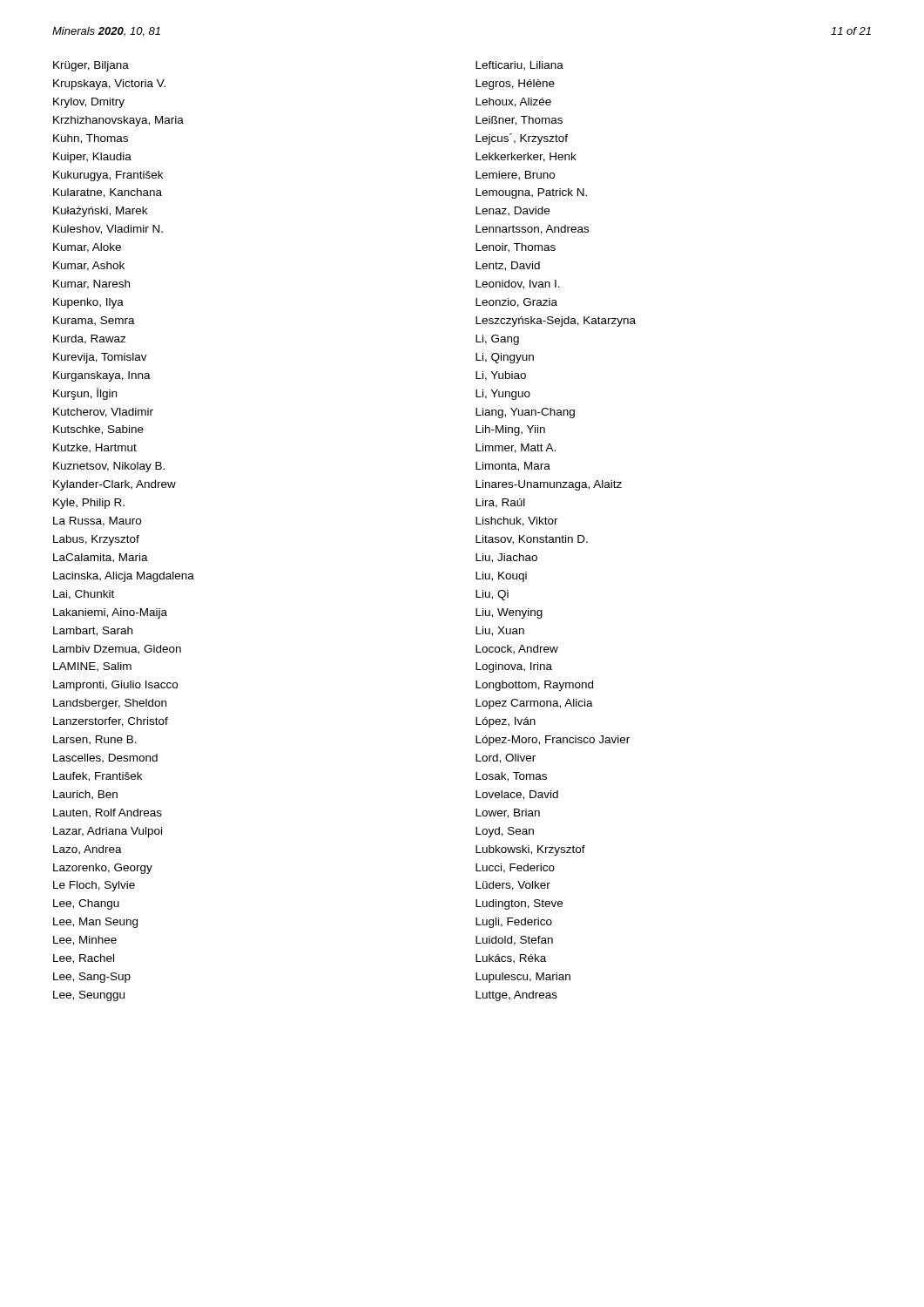
Task: Find the list item that reads "Lejcus´, Krzysztof"
Action: coord(521,138)
